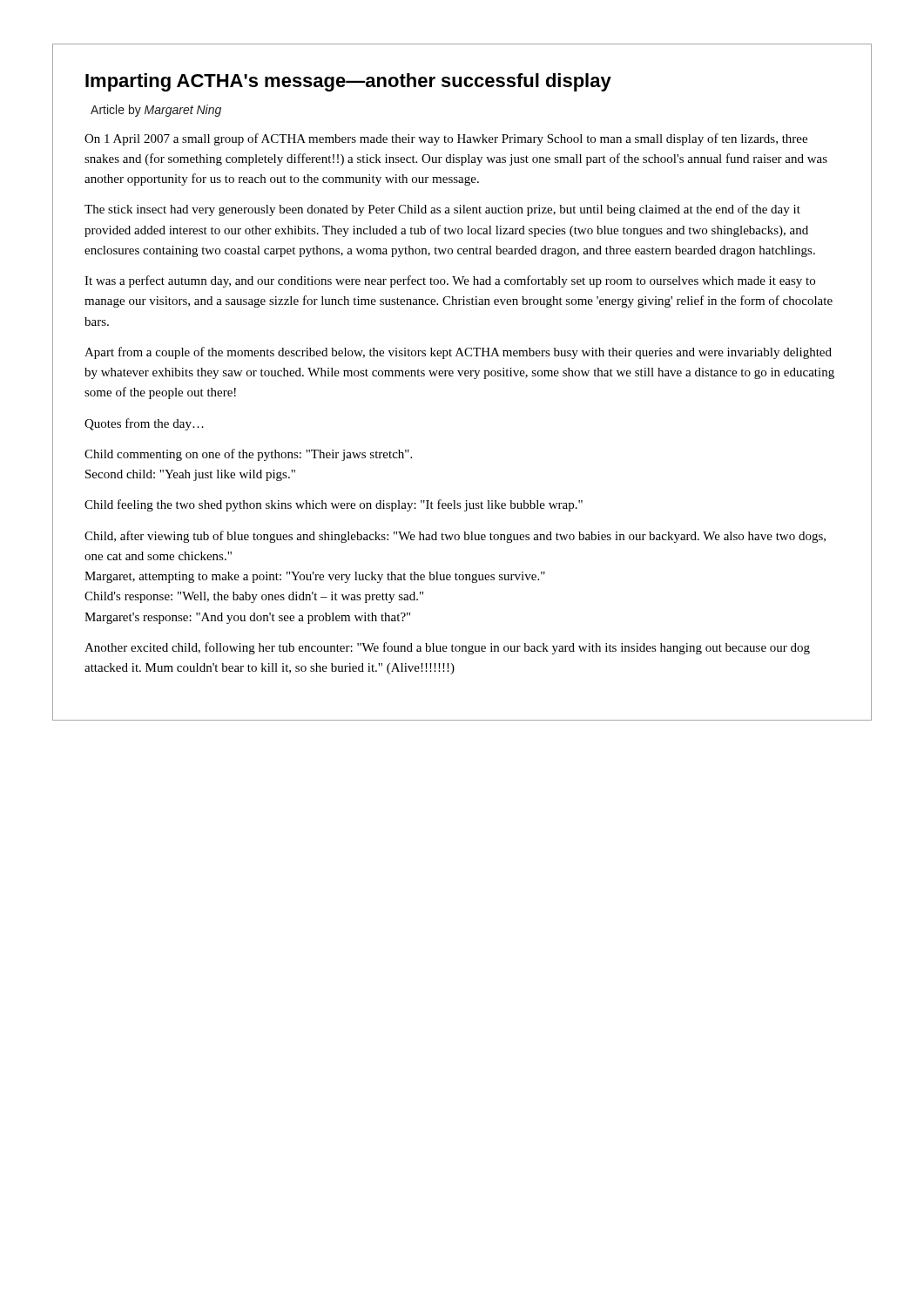Viewport: 924px width, 1307px height.
Task: Point to the block starting "The stick insect had very generously been donated"
Action: [450, 230]
